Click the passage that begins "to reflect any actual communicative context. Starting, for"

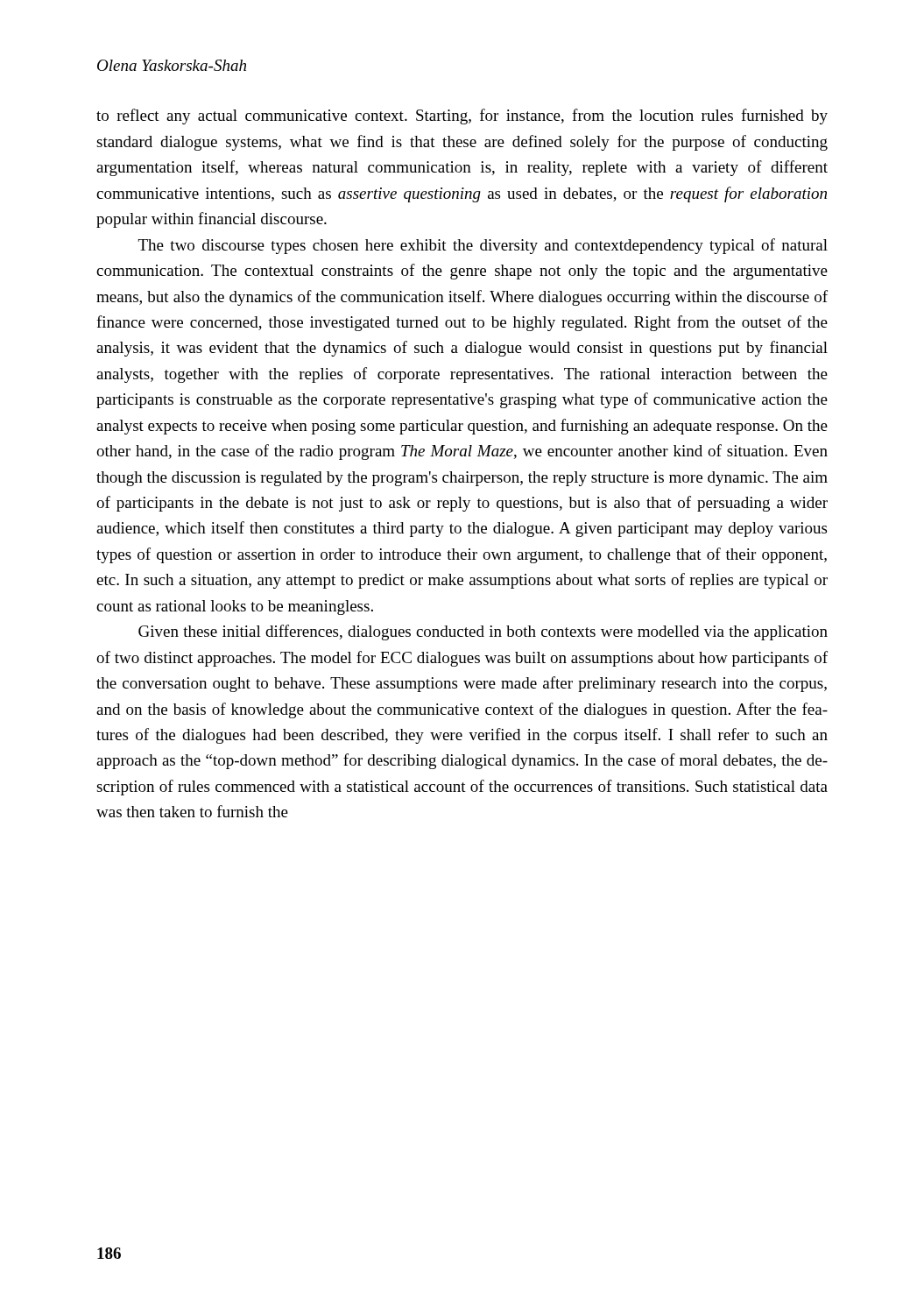click(x=462, y=464)
